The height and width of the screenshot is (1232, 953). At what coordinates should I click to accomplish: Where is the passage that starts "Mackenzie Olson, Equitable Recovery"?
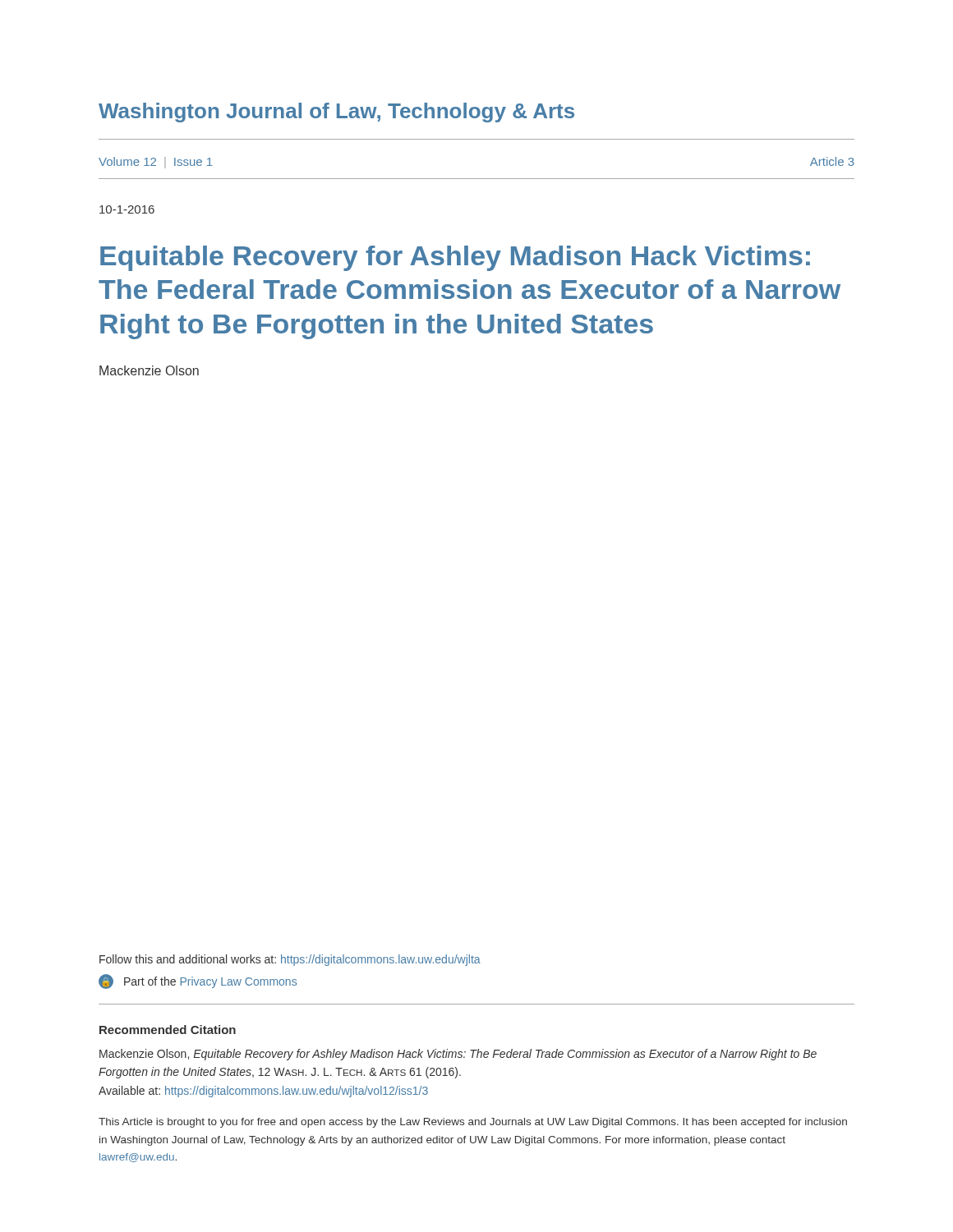click(458, 1055)
